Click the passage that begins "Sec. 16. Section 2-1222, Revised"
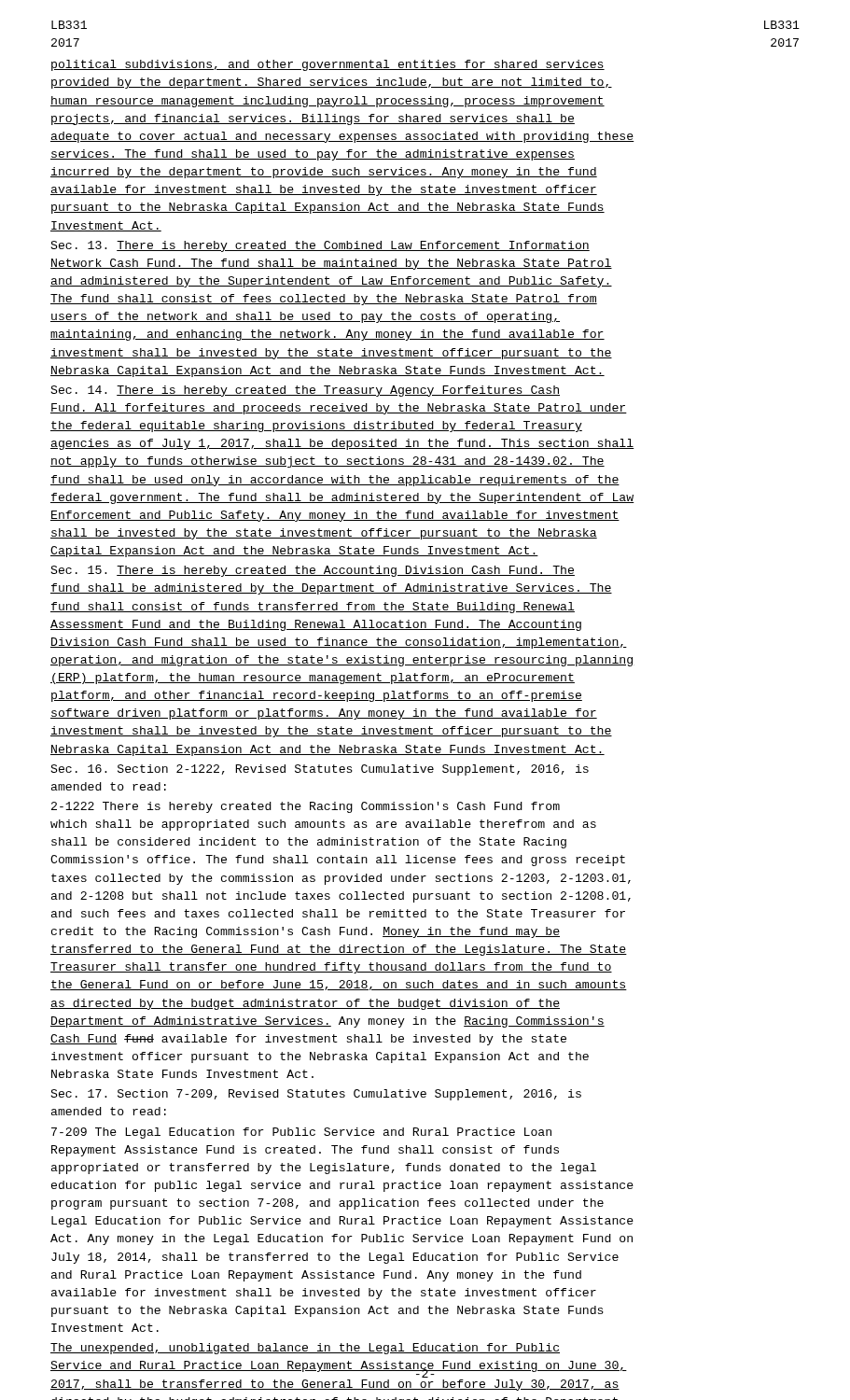Viewport: 850px width, 1400px height. point(425,778)
